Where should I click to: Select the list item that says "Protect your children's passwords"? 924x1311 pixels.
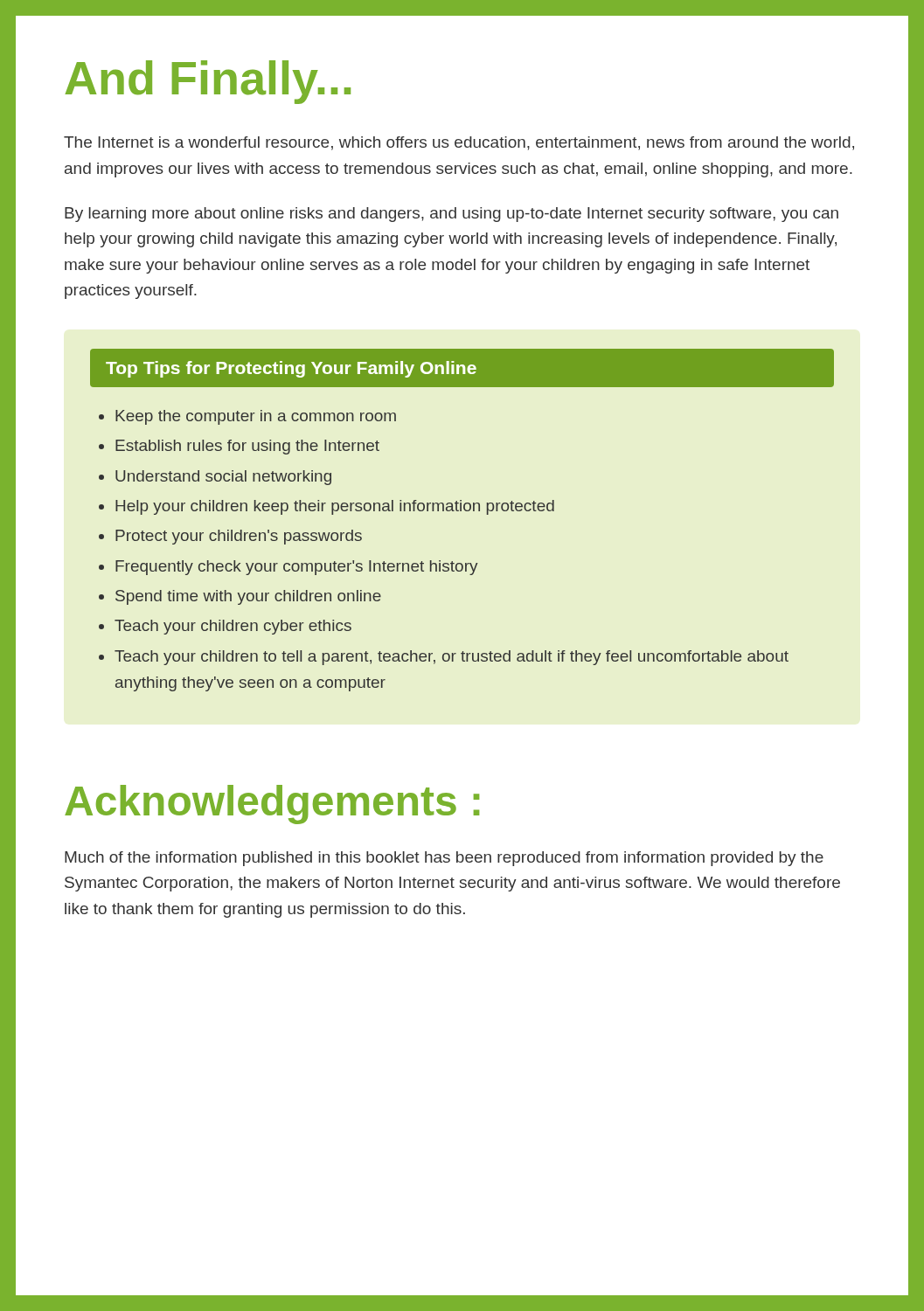point(238,536)
